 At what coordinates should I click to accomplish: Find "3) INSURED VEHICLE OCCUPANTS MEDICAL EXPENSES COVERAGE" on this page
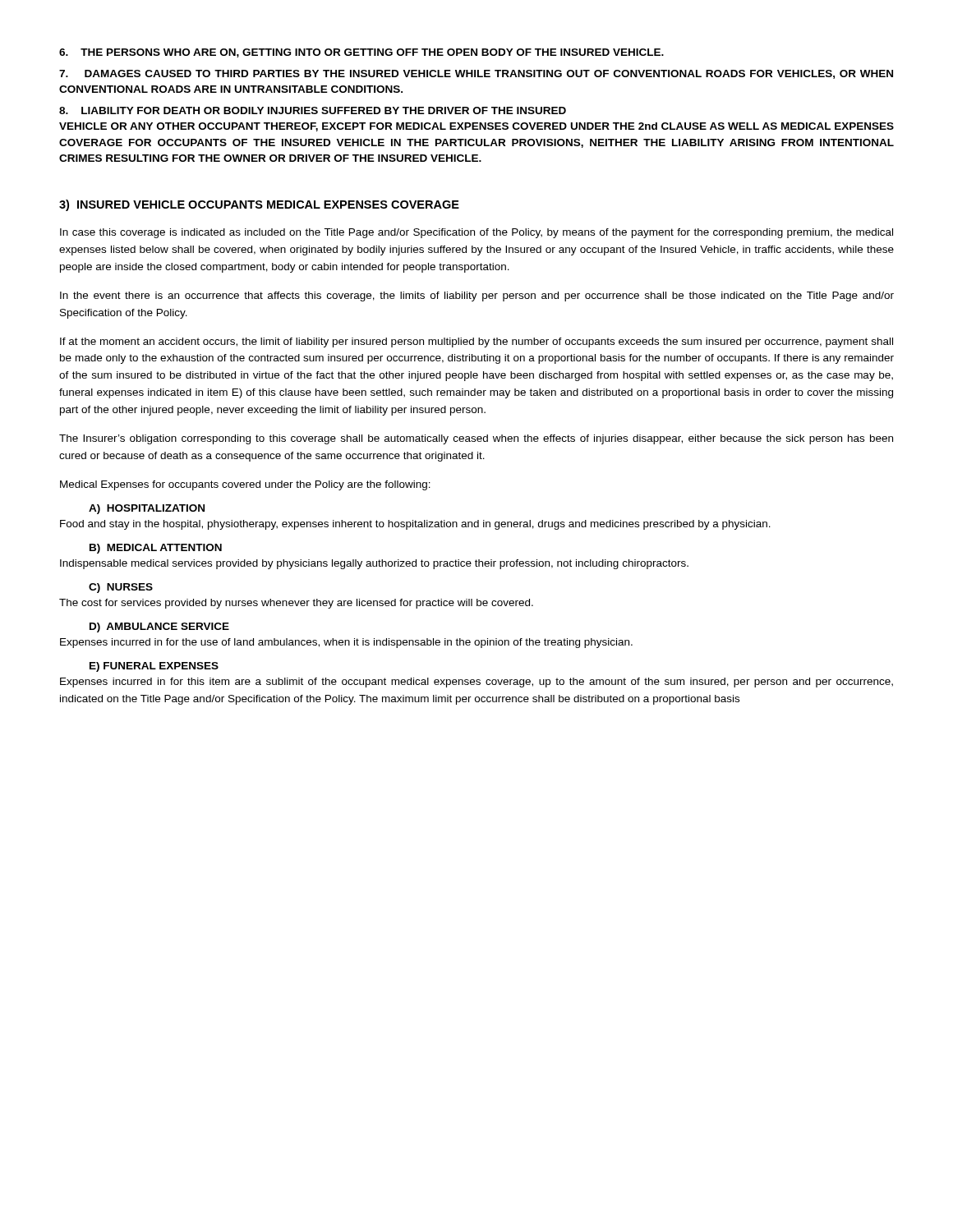pyautogui.click(x=259, y=204)
